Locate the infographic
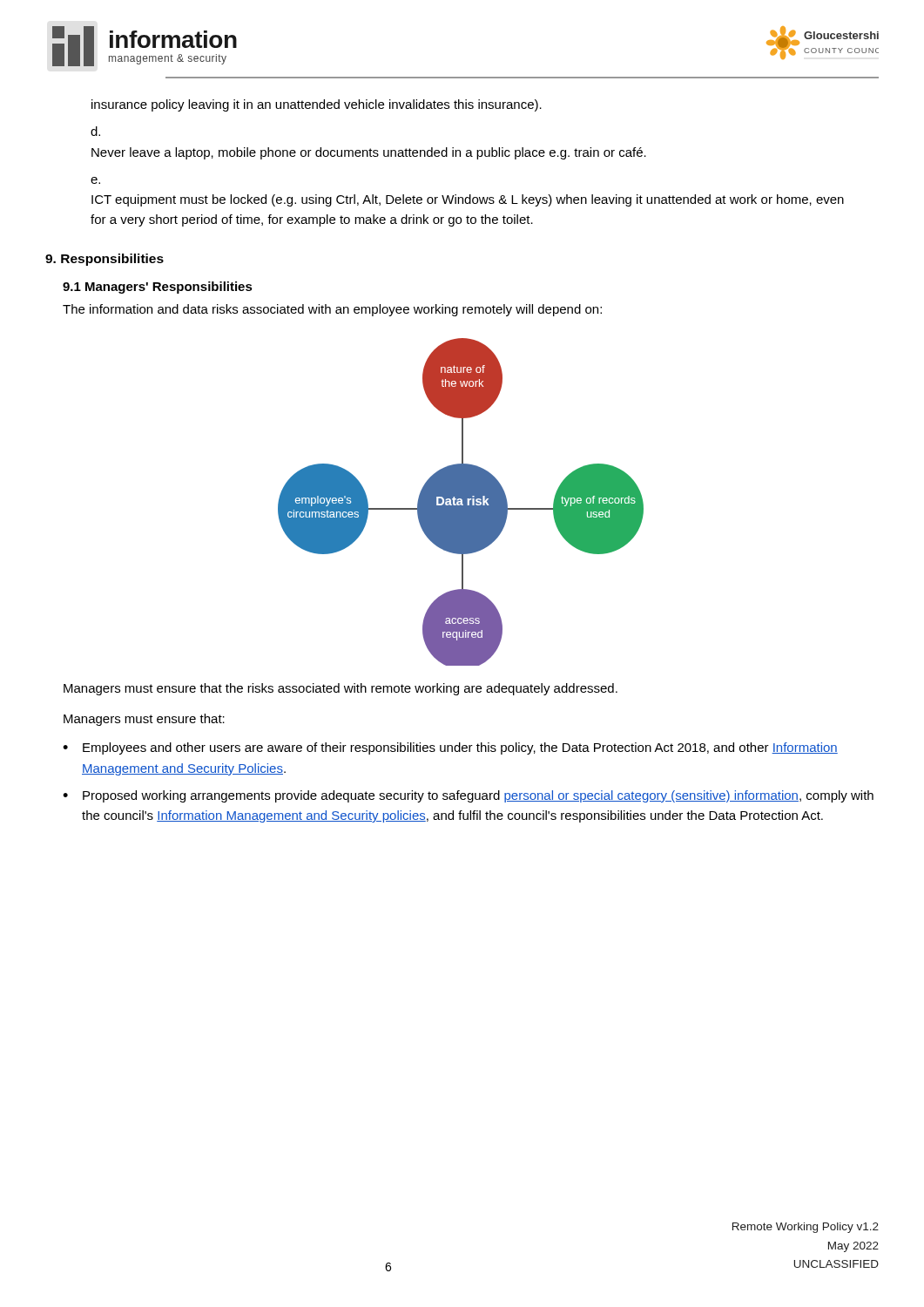The image size is (924, 1307). [x=462, y=500]
